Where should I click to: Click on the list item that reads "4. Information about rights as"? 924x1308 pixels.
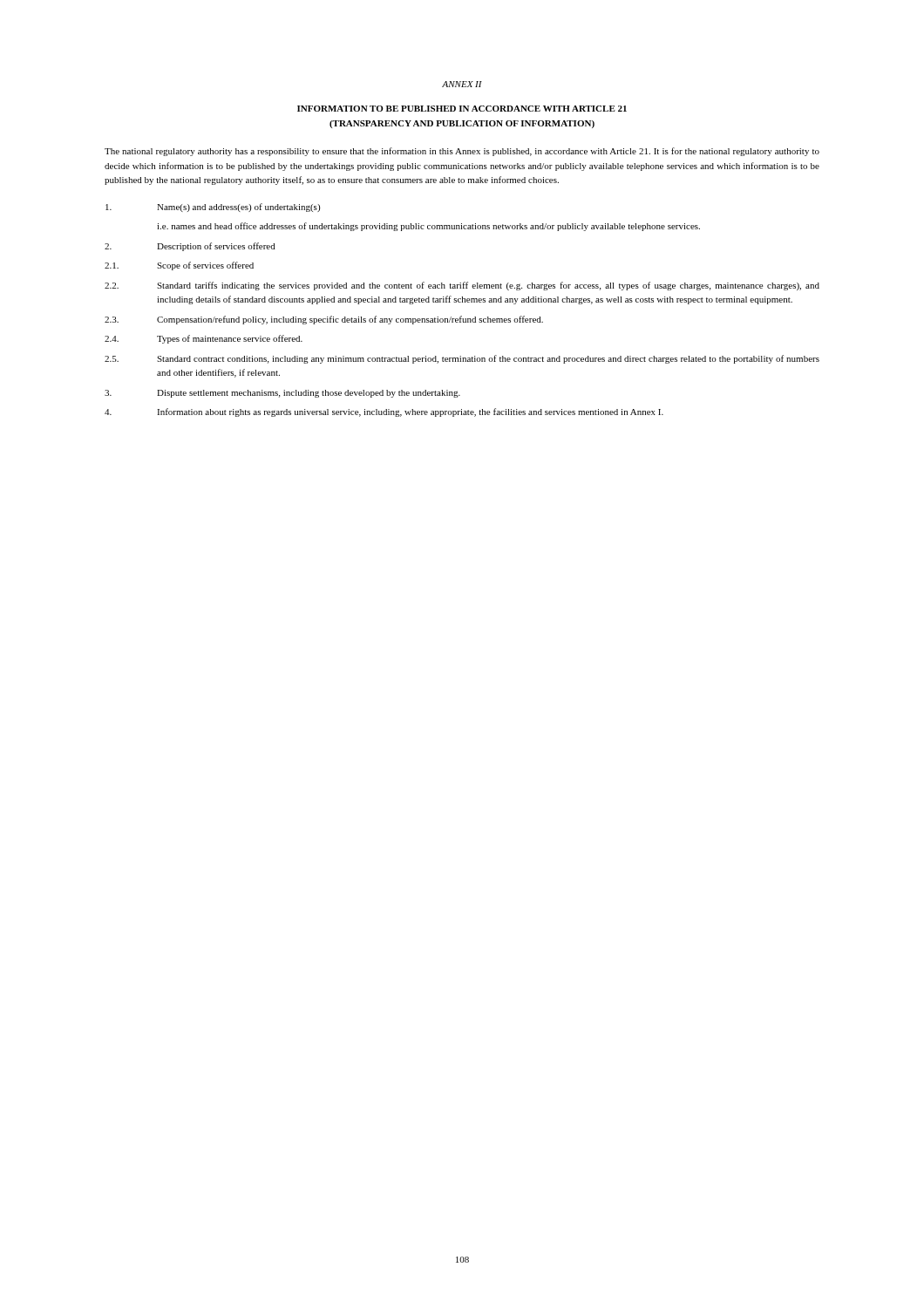462,412
